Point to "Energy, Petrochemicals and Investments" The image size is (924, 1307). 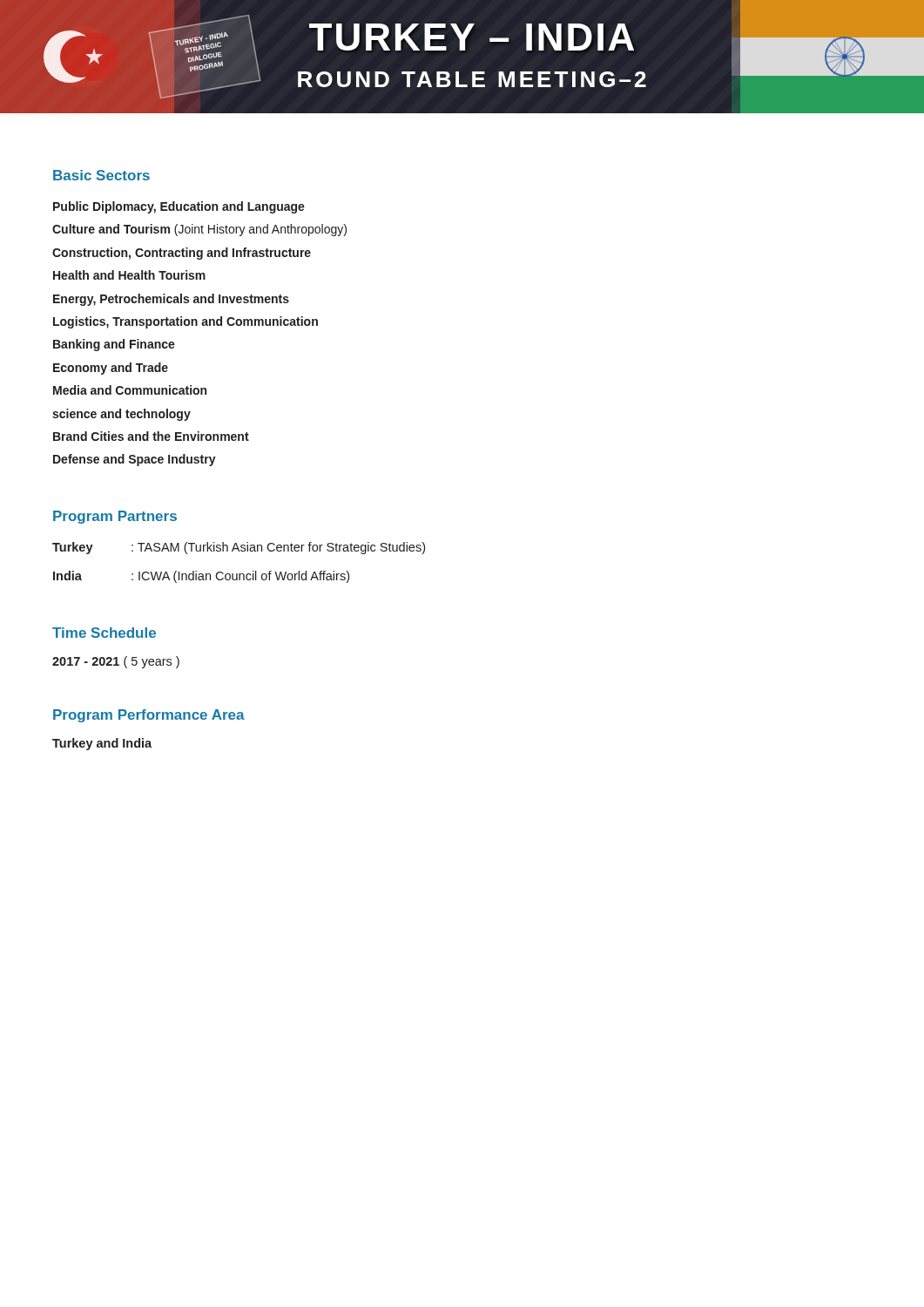[x=171, y=298]
